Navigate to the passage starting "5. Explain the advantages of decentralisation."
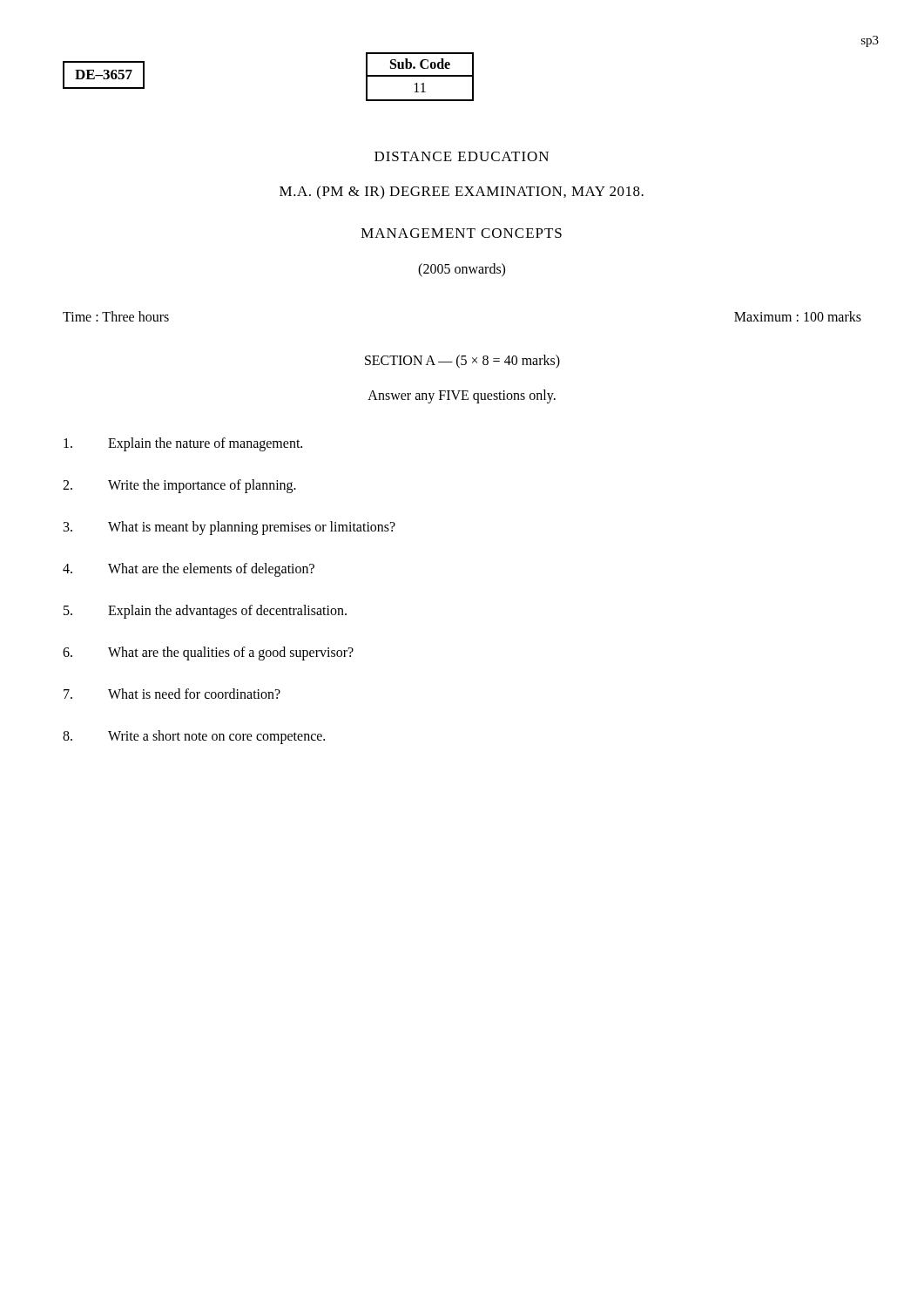 [x=205, y=612]
